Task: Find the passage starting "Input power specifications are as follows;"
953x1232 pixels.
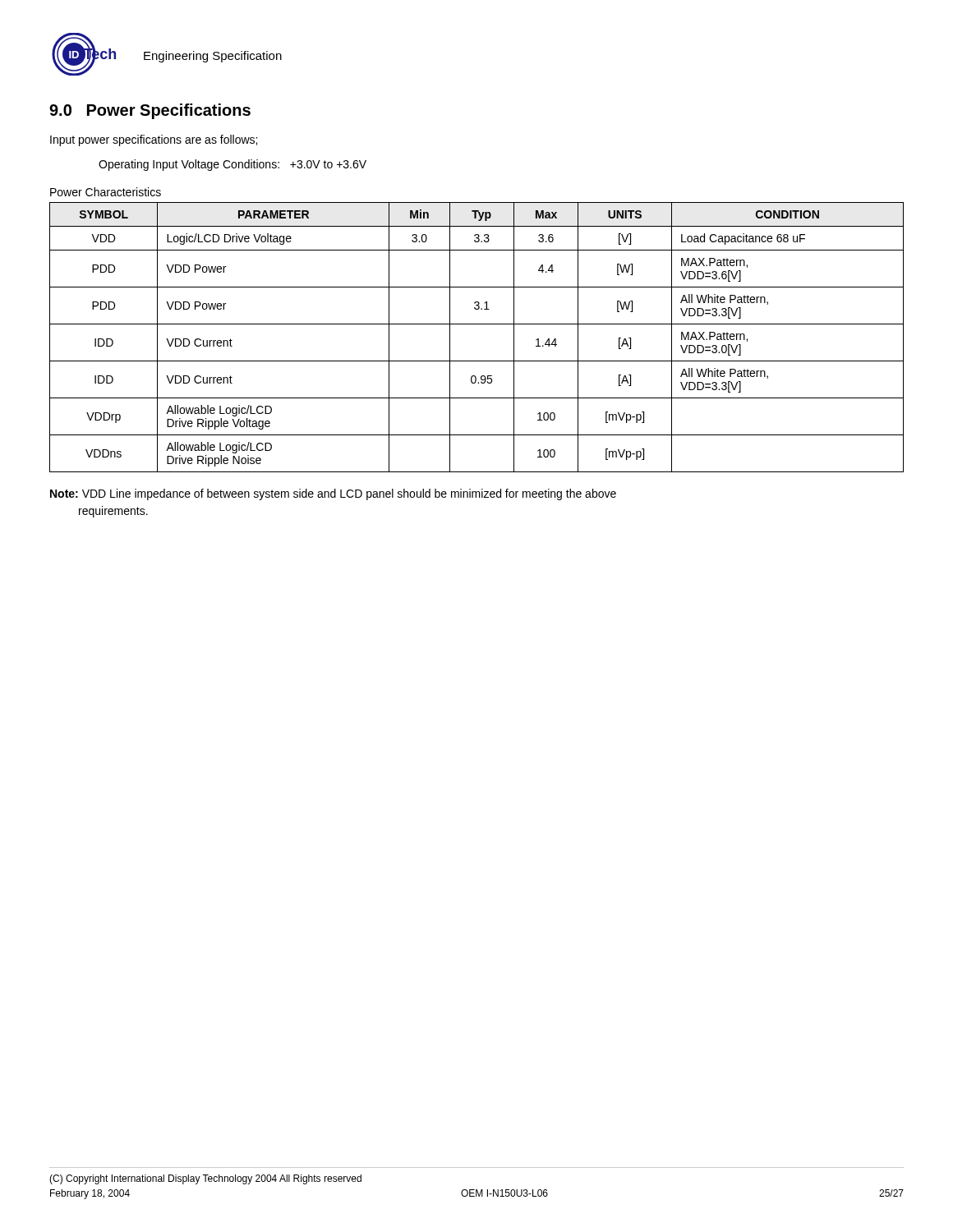Action: [x=154, y=140]
